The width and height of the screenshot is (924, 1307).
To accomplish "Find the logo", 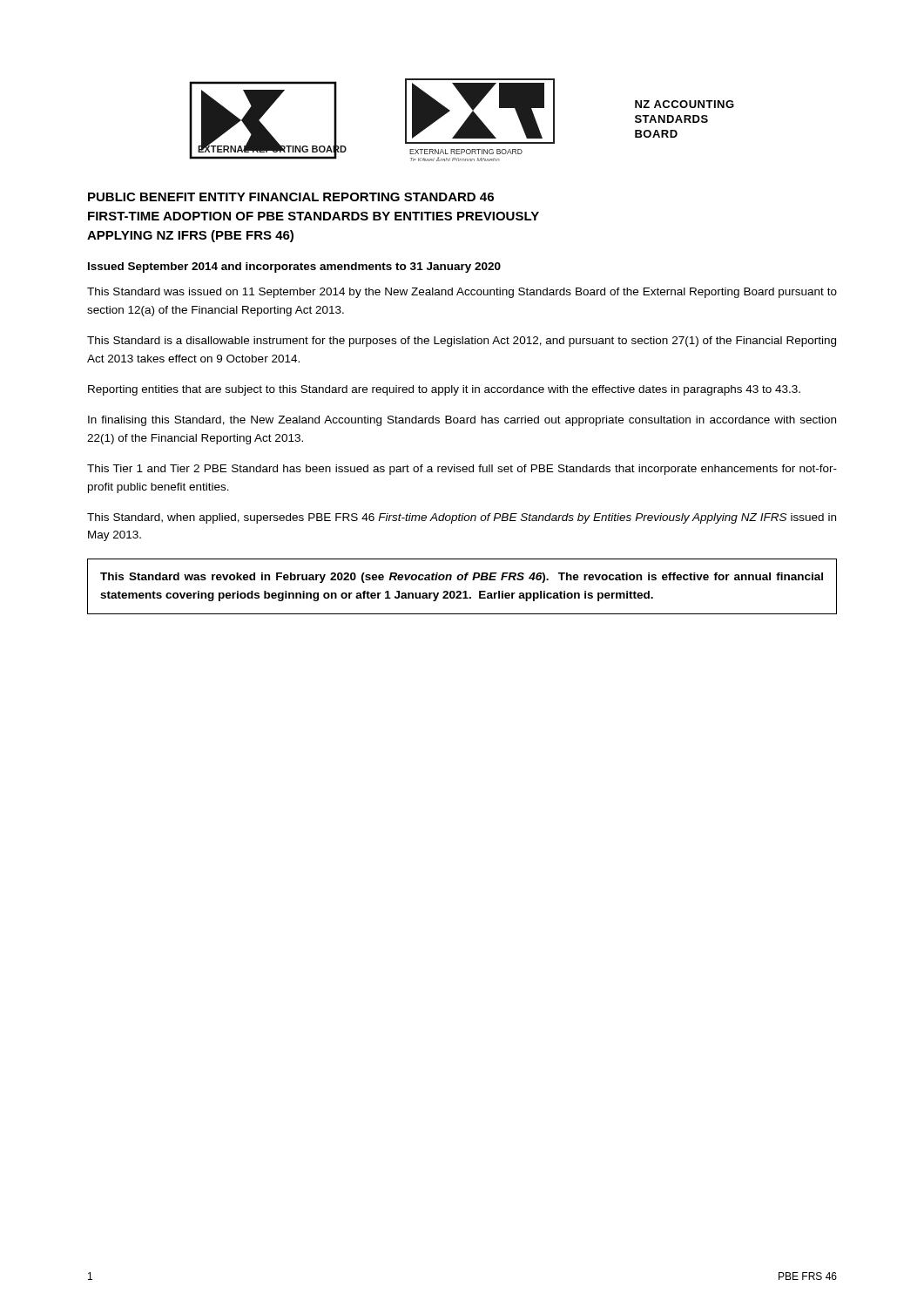I will 462,120.
